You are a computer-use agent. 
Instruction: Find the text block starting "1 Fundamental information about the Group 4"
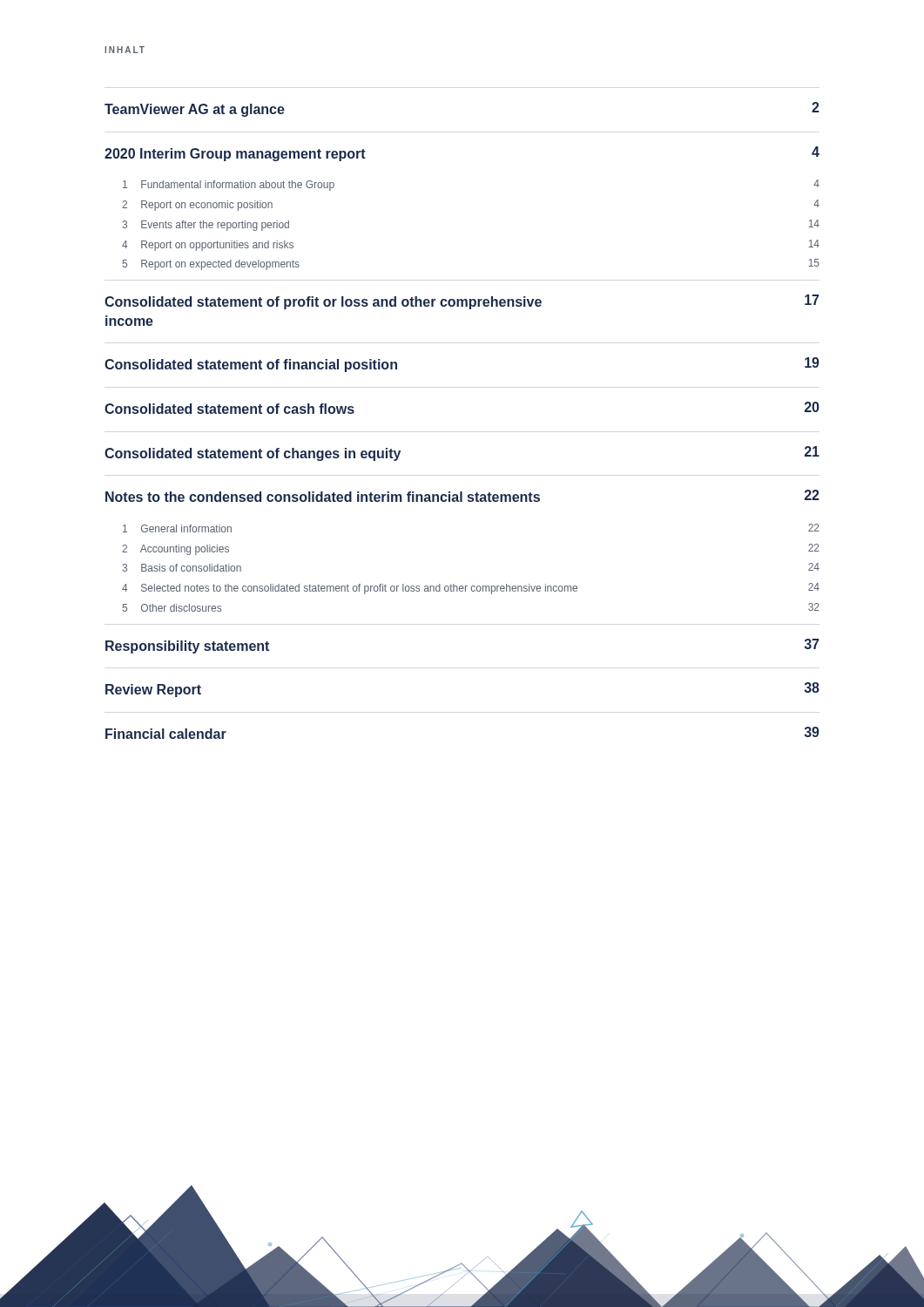237,185
